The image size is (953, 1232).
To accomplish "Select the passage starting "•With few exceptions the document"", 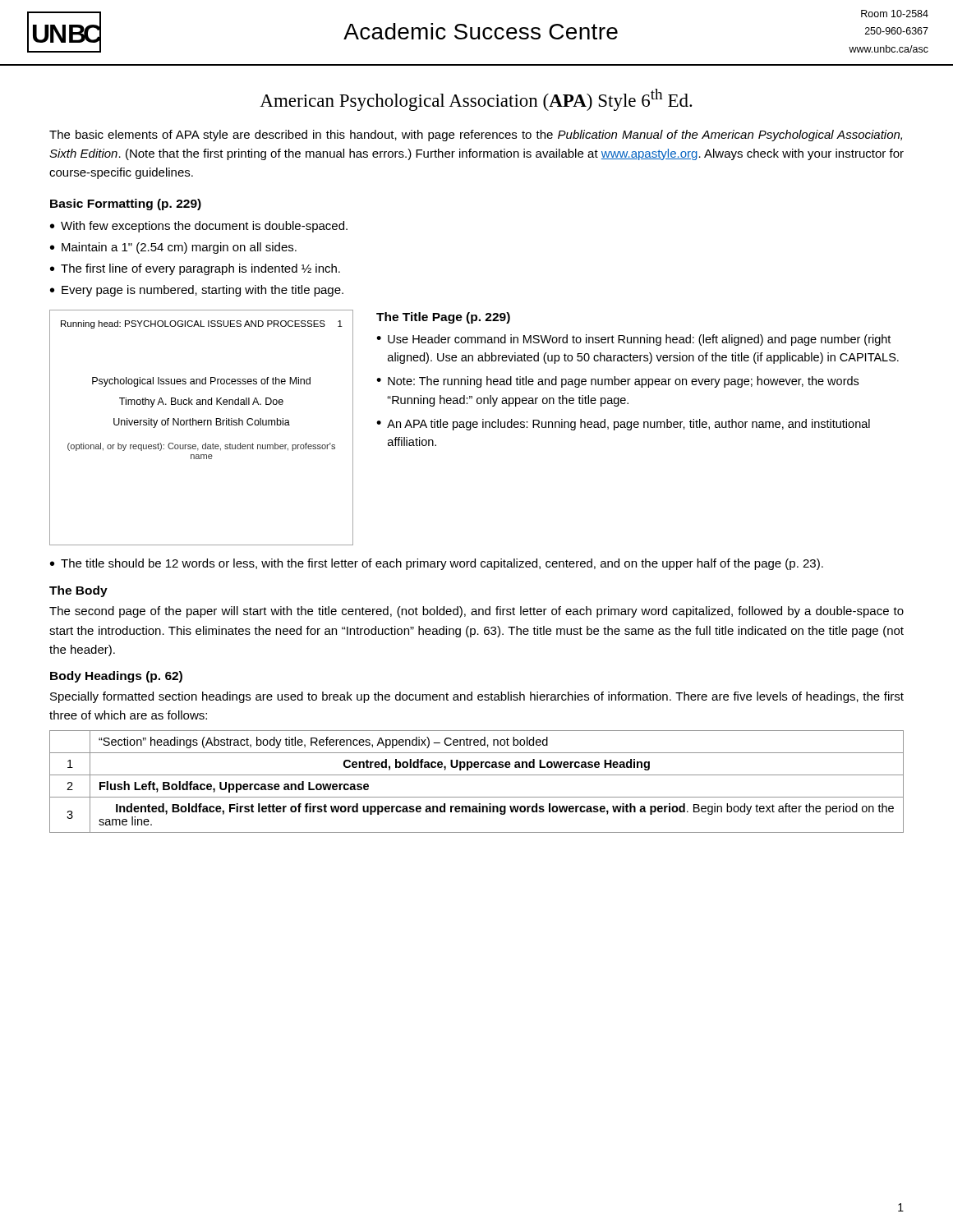I will [199, 226].
